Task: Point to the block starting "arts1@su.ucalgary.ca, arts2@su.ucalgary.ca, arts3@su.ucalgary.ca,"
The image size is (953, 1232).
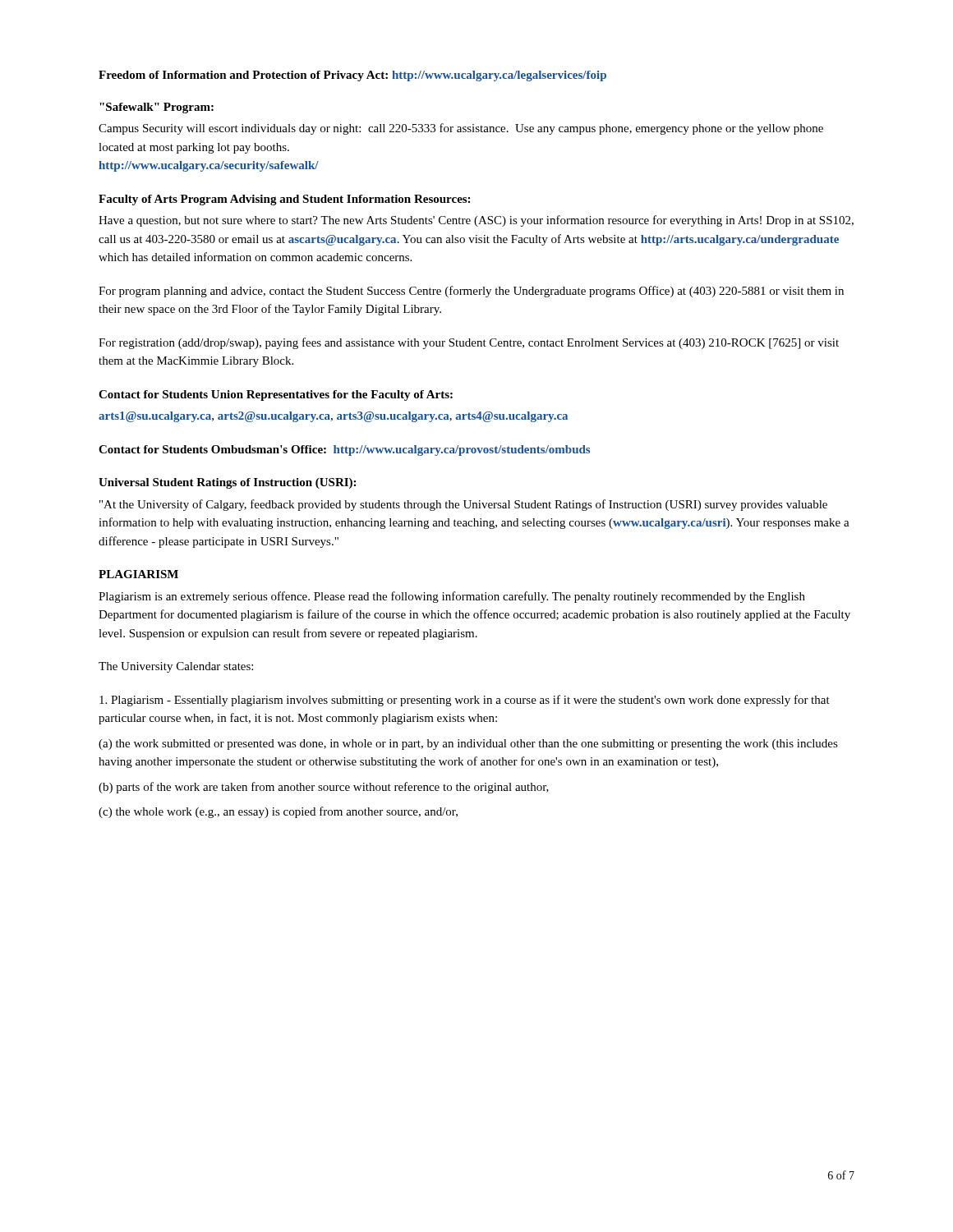Action: point(476,416)
